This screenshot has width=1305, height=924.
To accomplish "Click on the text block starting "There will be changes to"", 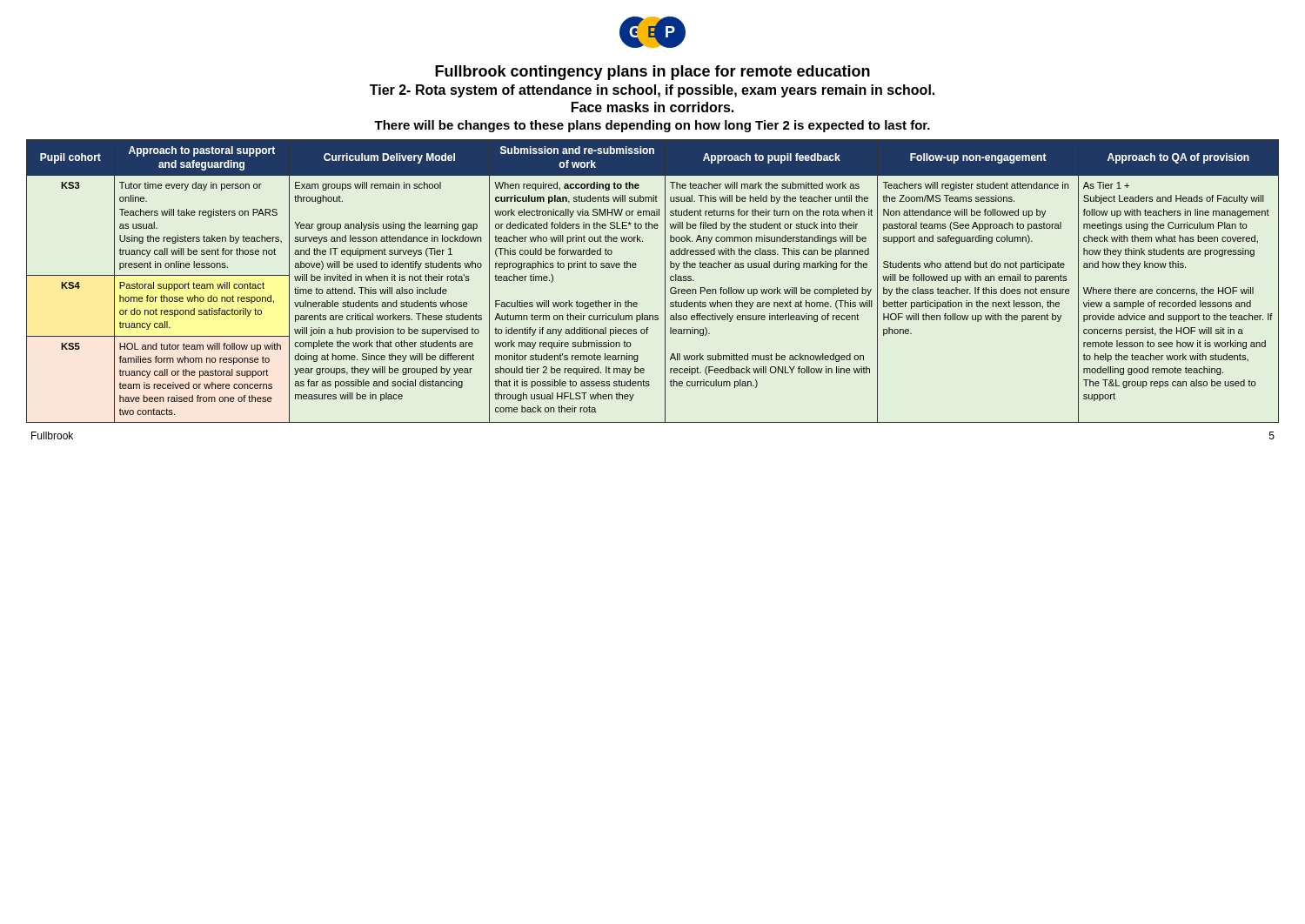I will point(652,125).
